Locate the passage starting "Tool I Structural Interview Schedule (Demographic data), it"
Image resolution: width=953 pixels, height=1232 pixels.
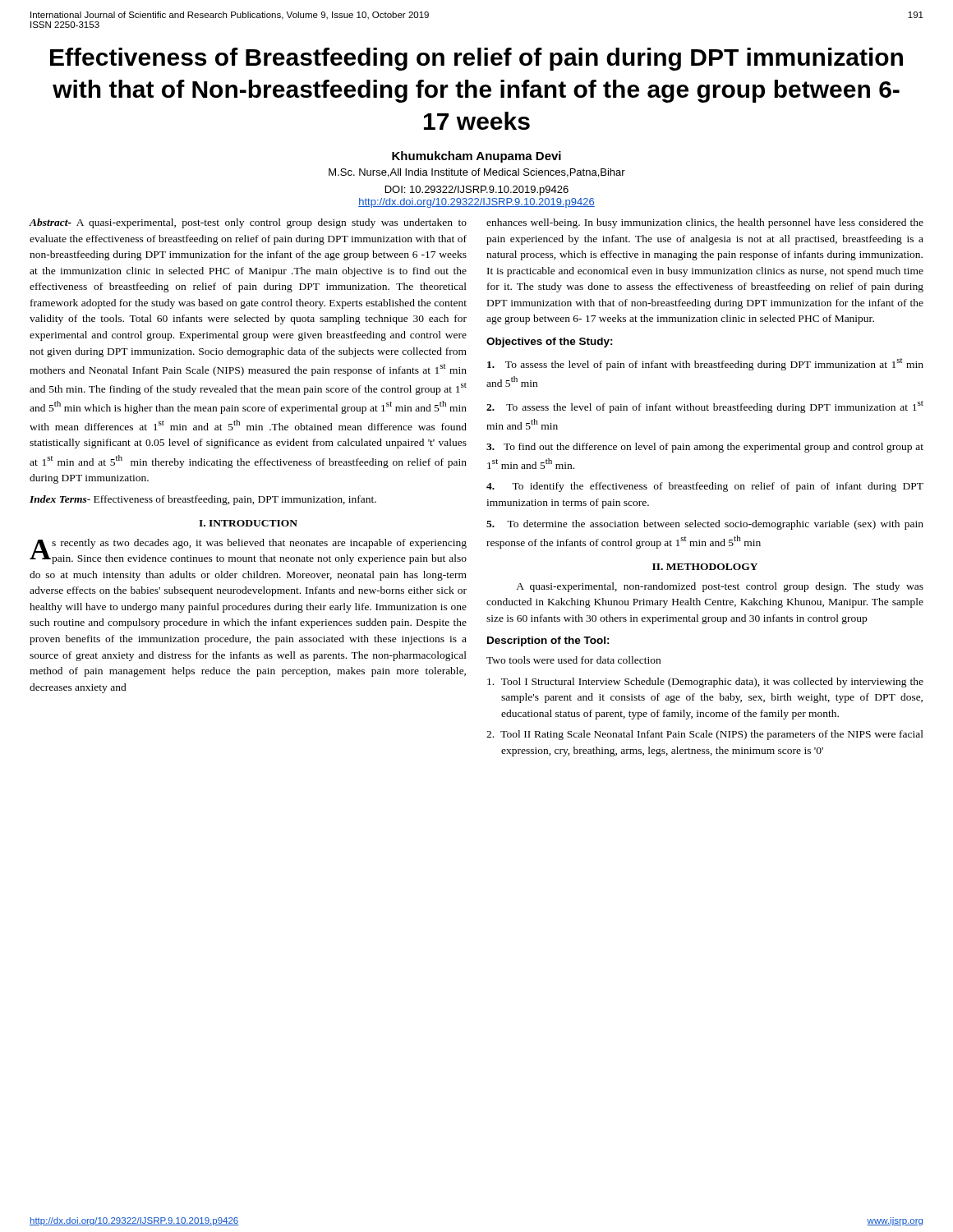(x=705, y=697)
